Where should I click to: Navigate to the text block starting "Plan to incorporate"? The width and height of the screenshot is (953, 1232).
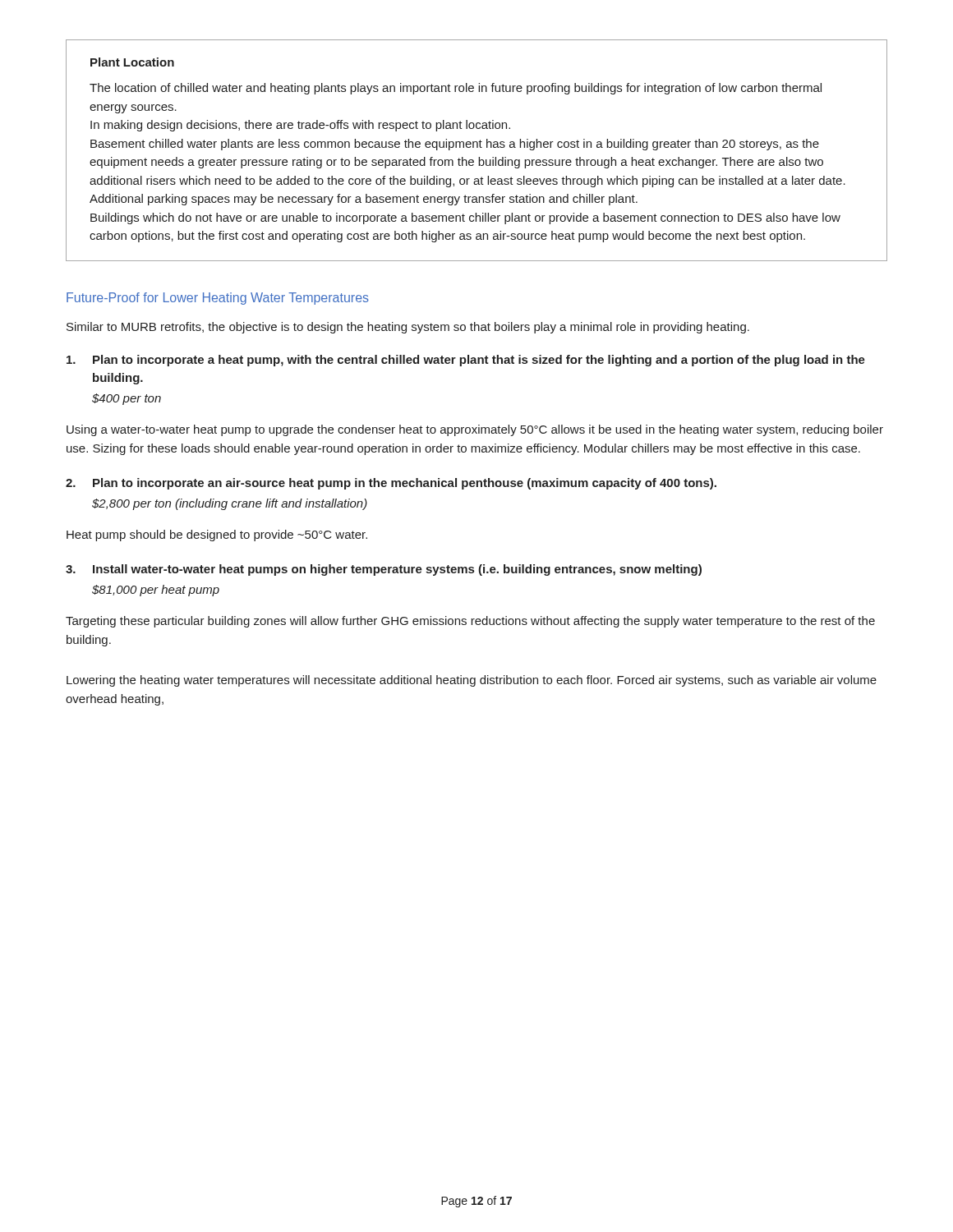tap(466, 361)
